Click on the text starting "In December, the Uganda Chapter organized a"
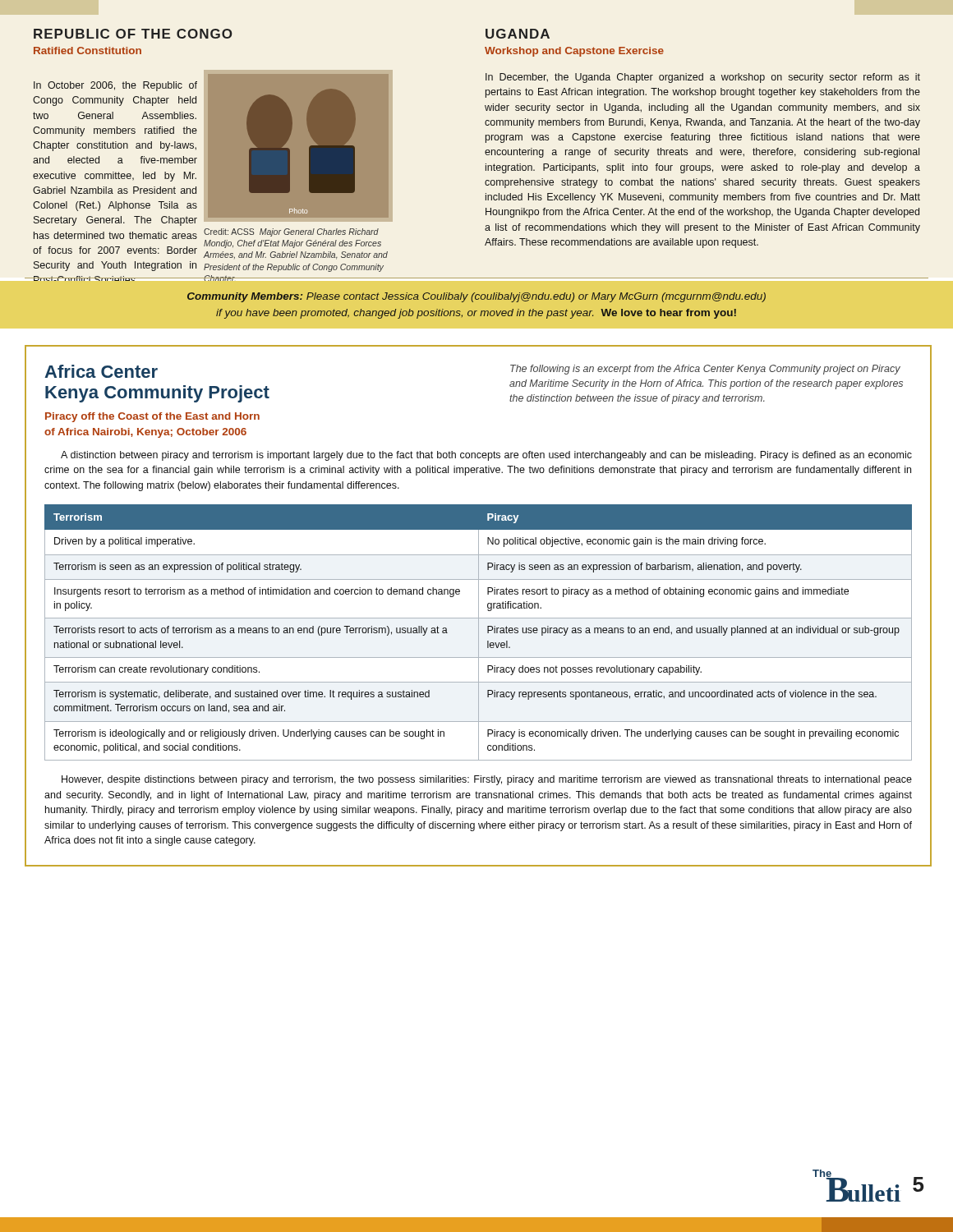Image resolution: width=953 pixels, height=1232 pixels. point(702,160)
